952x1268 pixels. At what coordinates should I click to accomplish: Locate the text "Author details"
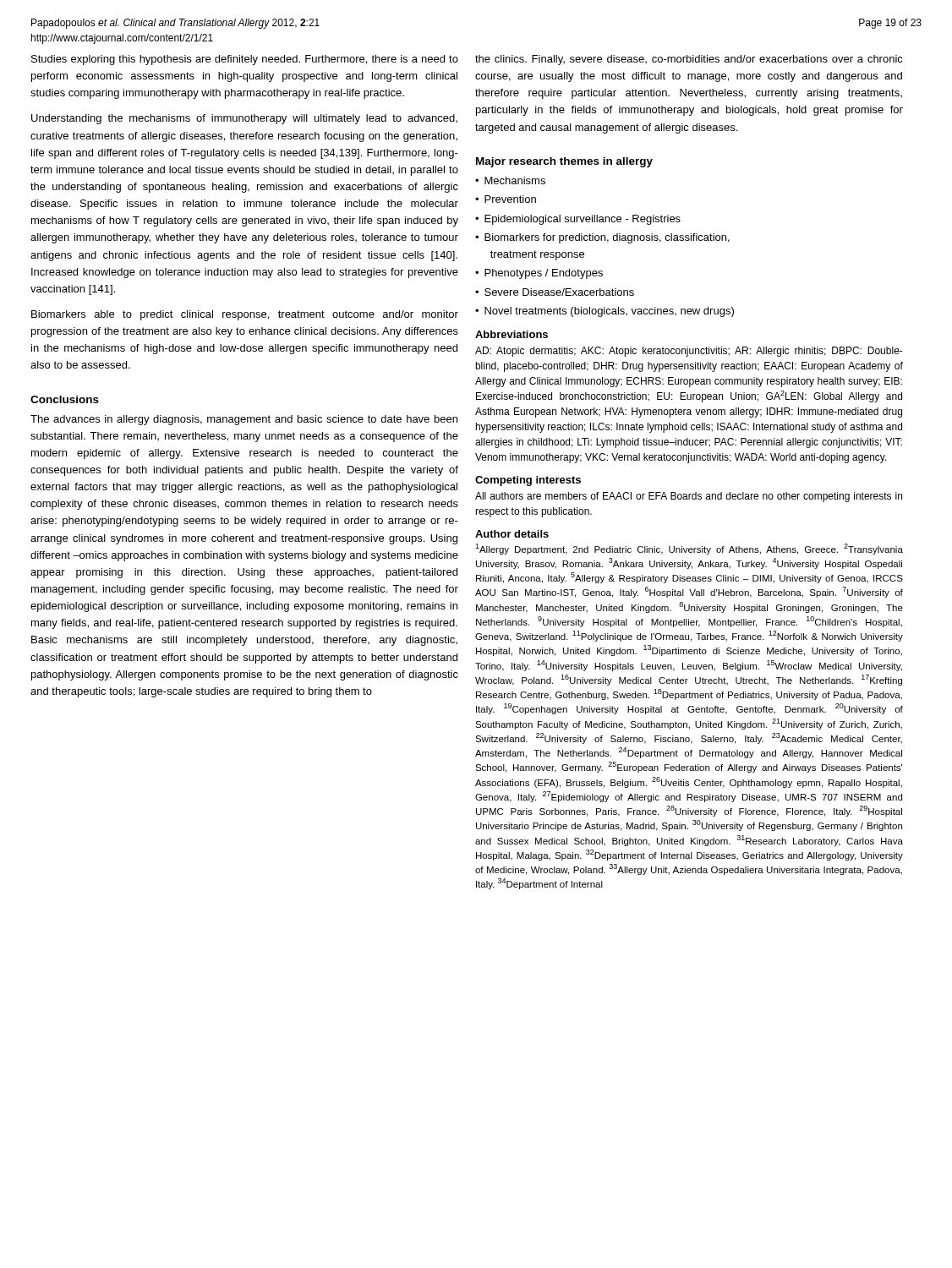pos(512,534)
